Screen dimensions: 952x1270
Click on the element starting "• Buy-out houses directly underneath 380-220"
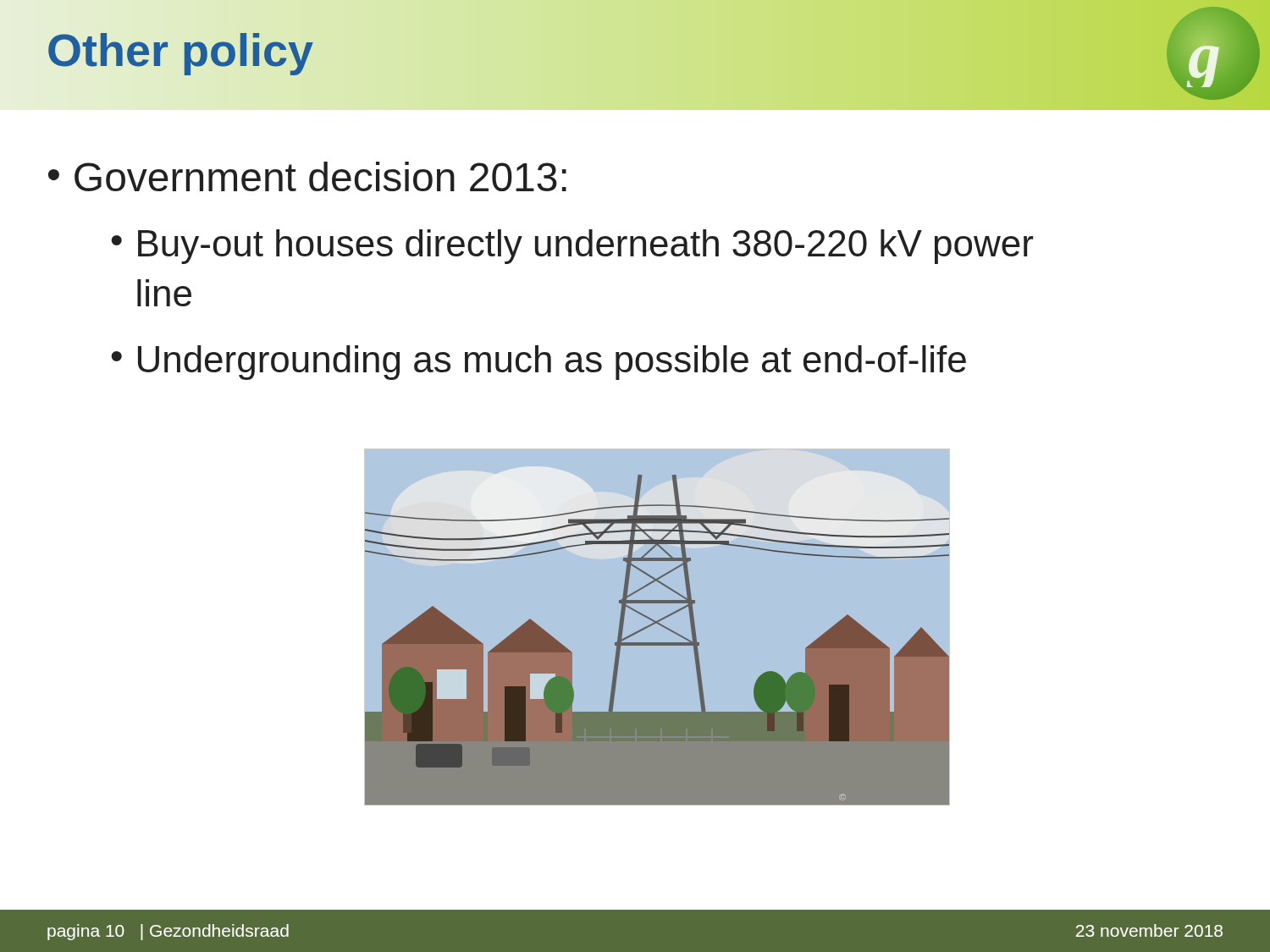tap(572, 269)
